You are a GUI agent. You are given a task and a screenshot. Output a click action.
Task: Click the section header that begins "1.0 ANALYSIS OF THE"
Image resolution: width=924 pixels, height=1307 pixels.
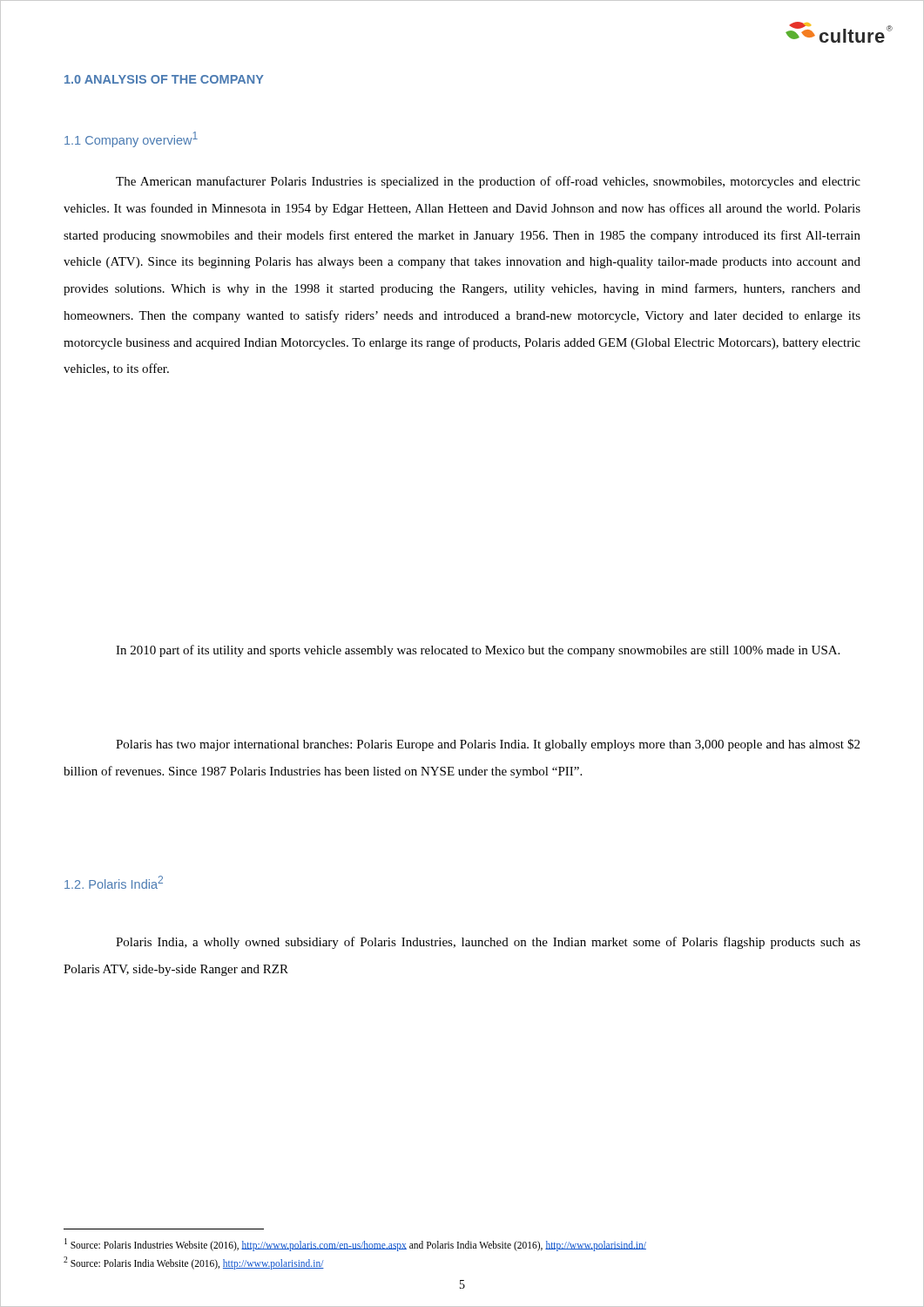pos(164,79)
